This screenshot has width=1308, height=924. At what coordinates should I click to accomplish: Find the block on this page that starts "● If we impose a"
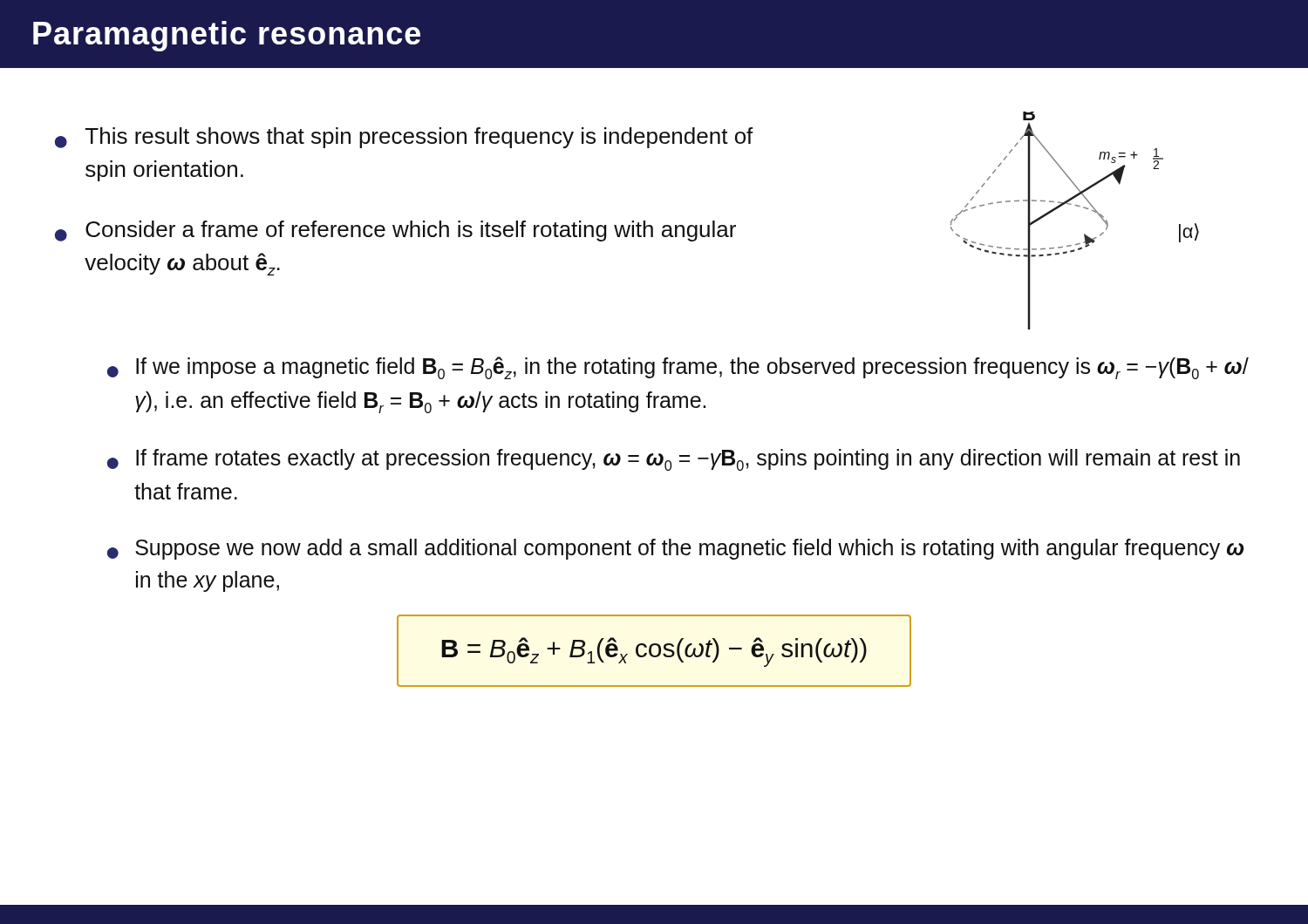pyautogui.click(x=680, y=385)
